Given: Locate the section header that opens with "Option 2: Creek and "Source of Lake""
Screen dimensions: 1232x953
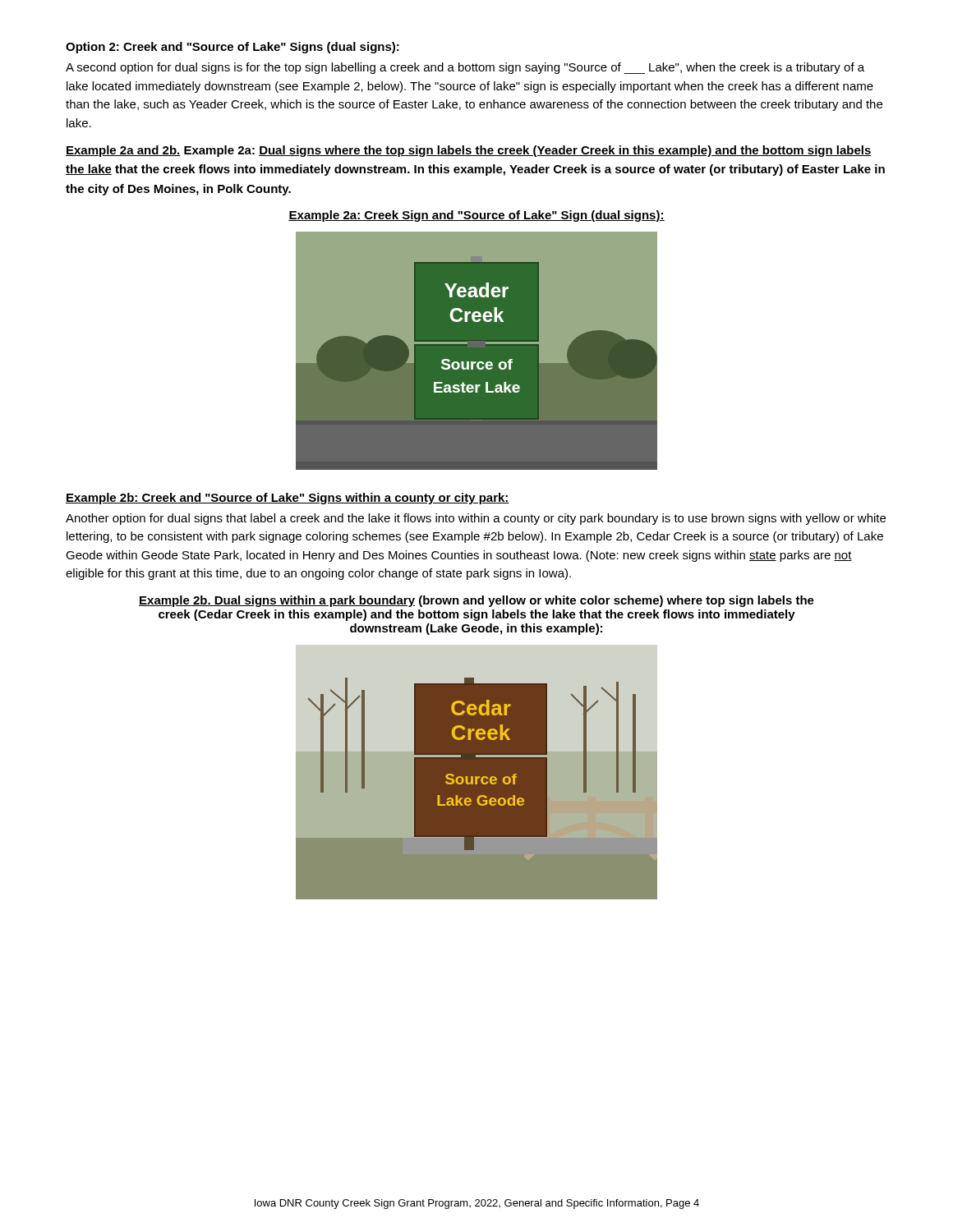Looking at the screenshot, I should point(233,46).
